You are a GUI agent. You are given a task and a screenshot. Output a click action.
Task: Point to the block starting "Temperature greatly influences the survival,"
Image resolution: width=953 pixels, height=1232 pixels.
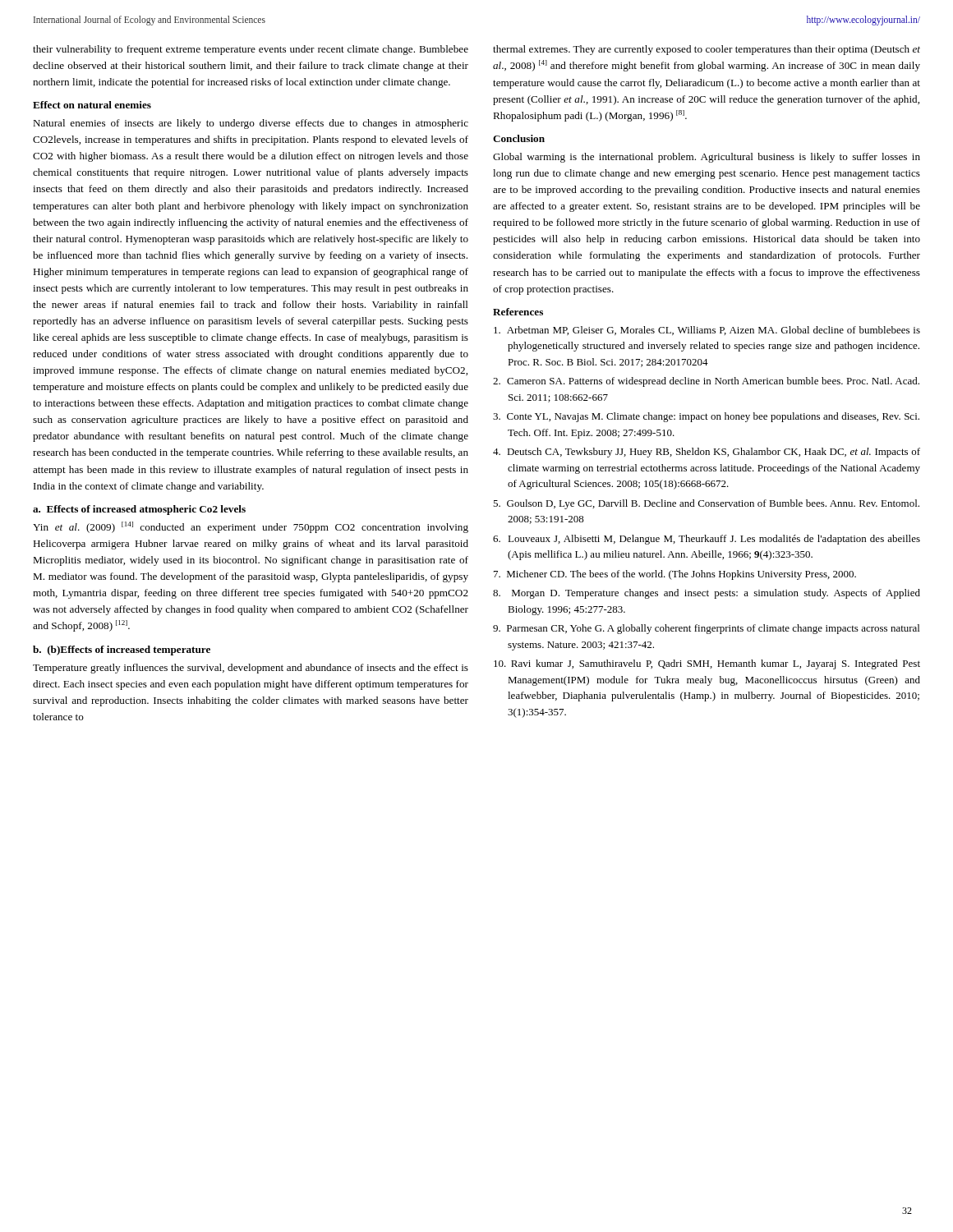251,692
